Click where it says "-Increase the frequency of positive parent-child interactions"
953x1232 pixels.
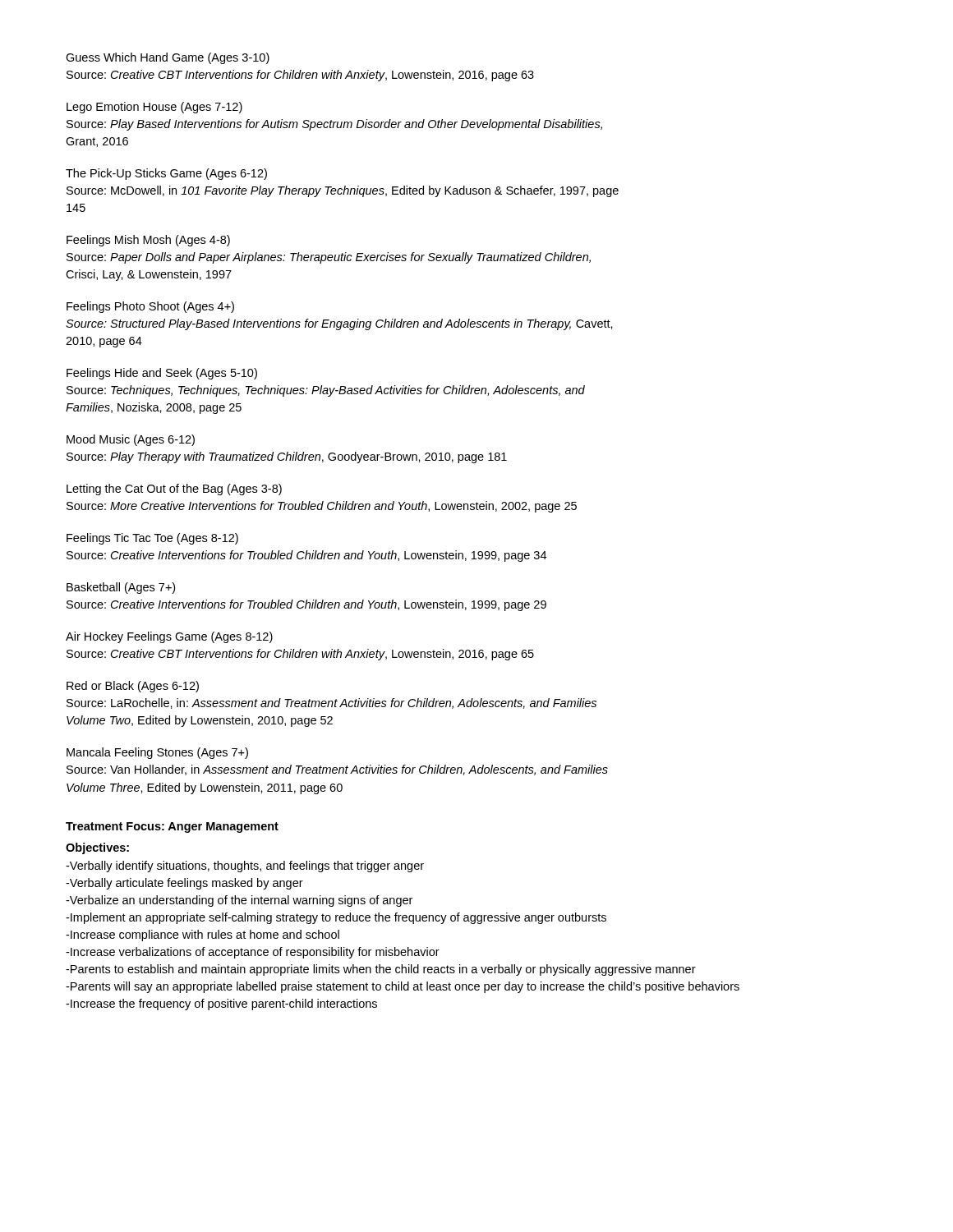coord(222,1003)
